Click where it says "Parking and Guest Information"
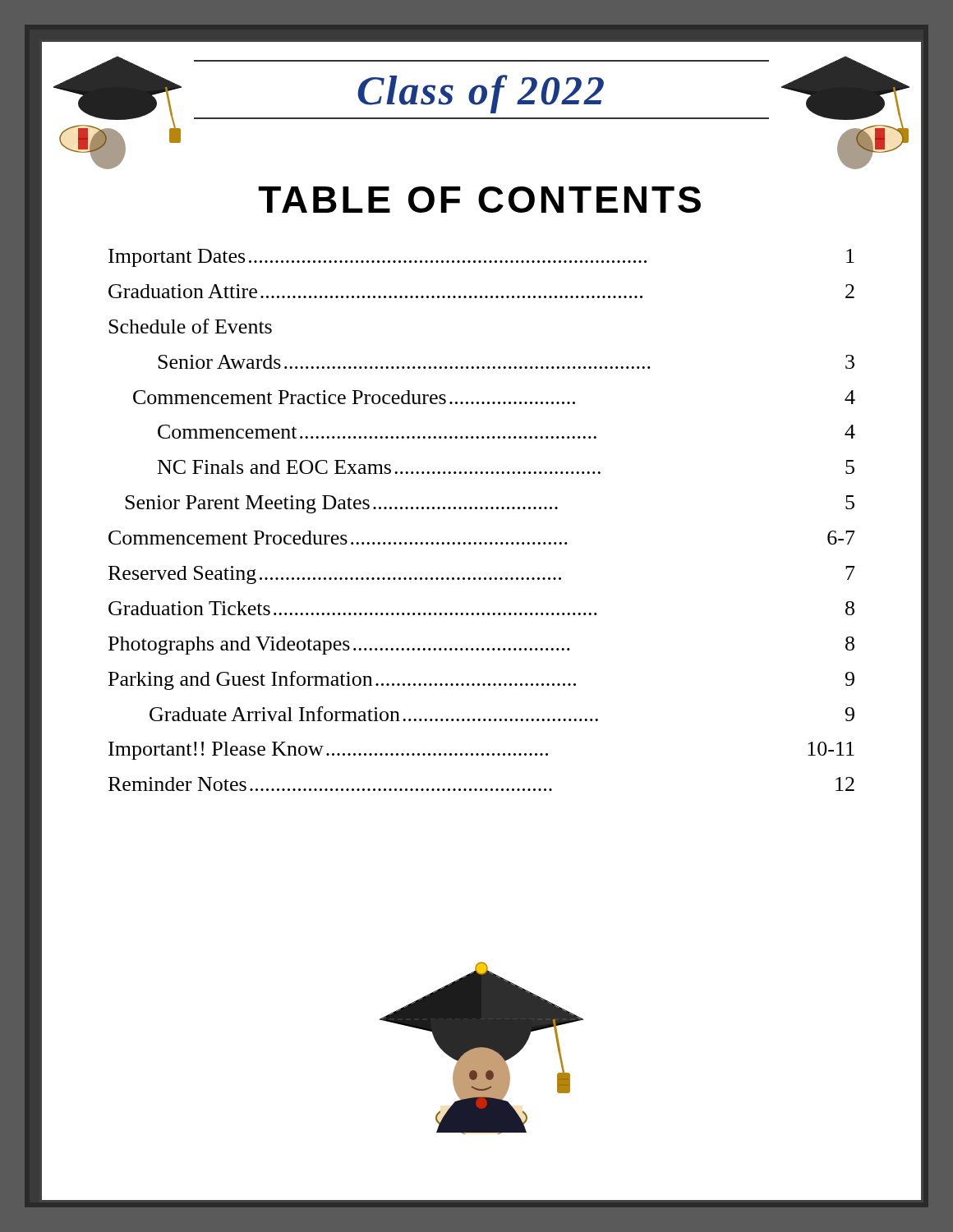Screen dimensions: 1232x953 [481, 679]
